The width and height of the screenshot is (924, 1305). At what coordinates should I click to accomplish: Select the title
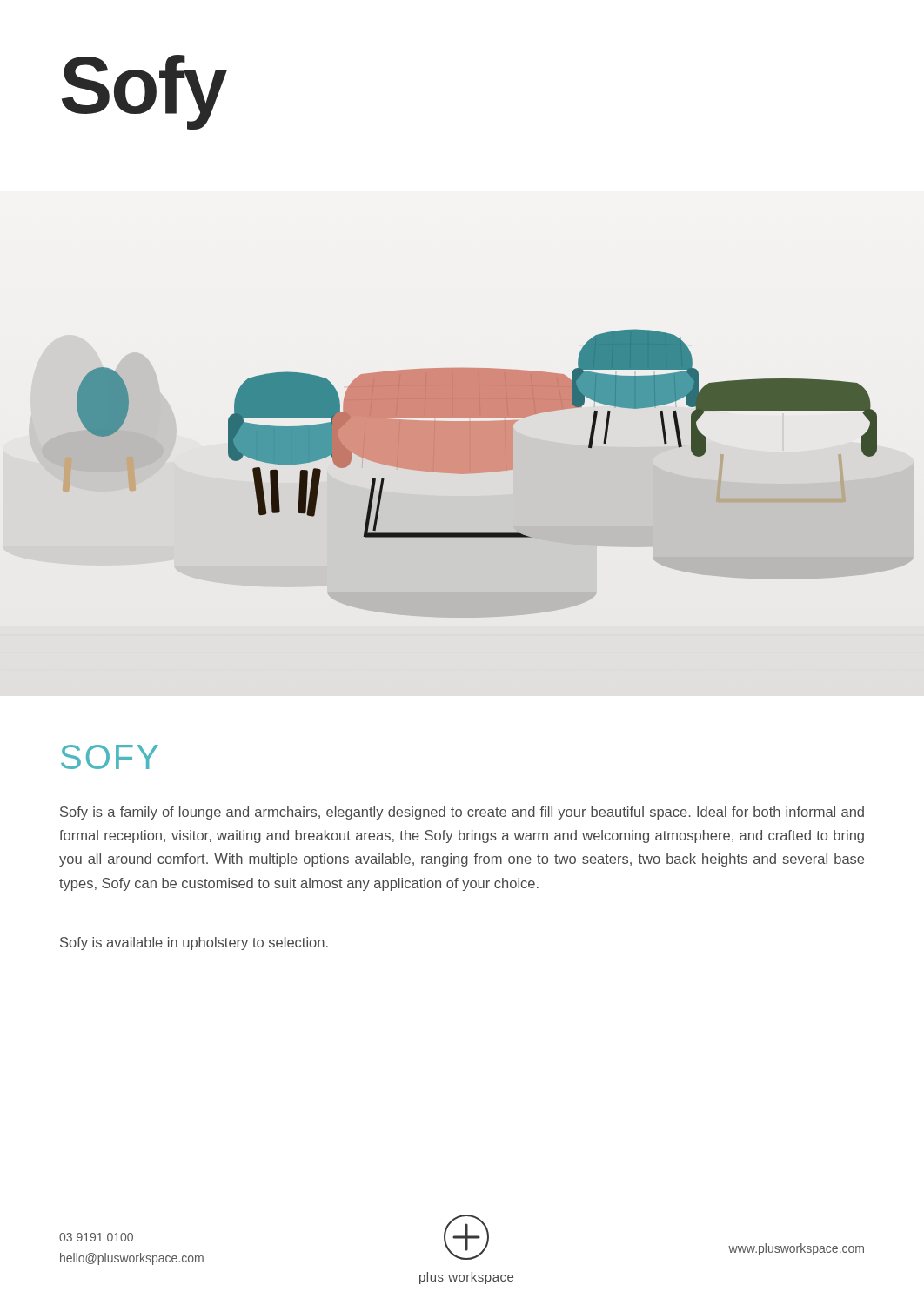click(142, 85)
